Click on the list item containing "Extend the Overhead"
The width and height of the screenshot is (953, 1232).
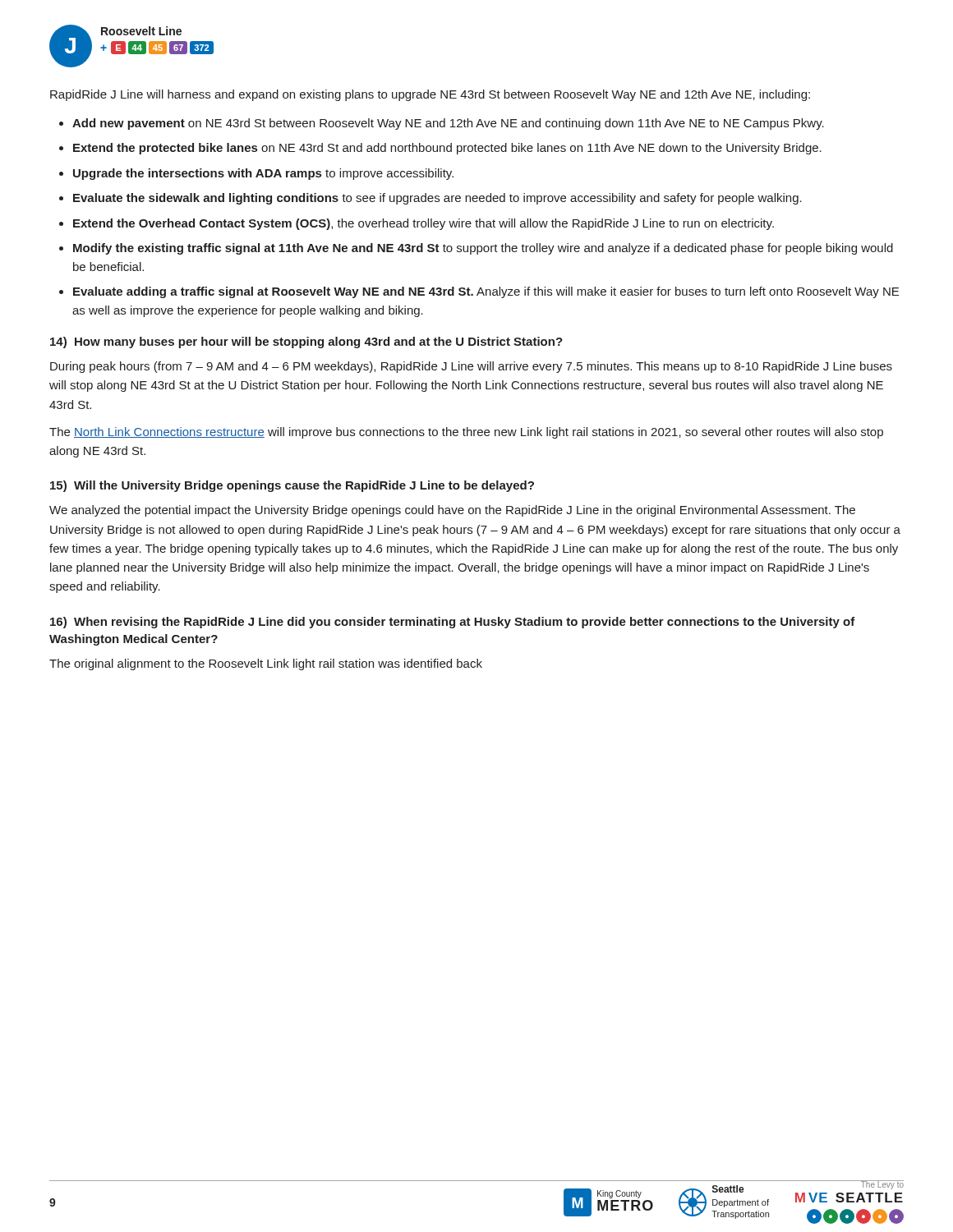coord(424,223)
